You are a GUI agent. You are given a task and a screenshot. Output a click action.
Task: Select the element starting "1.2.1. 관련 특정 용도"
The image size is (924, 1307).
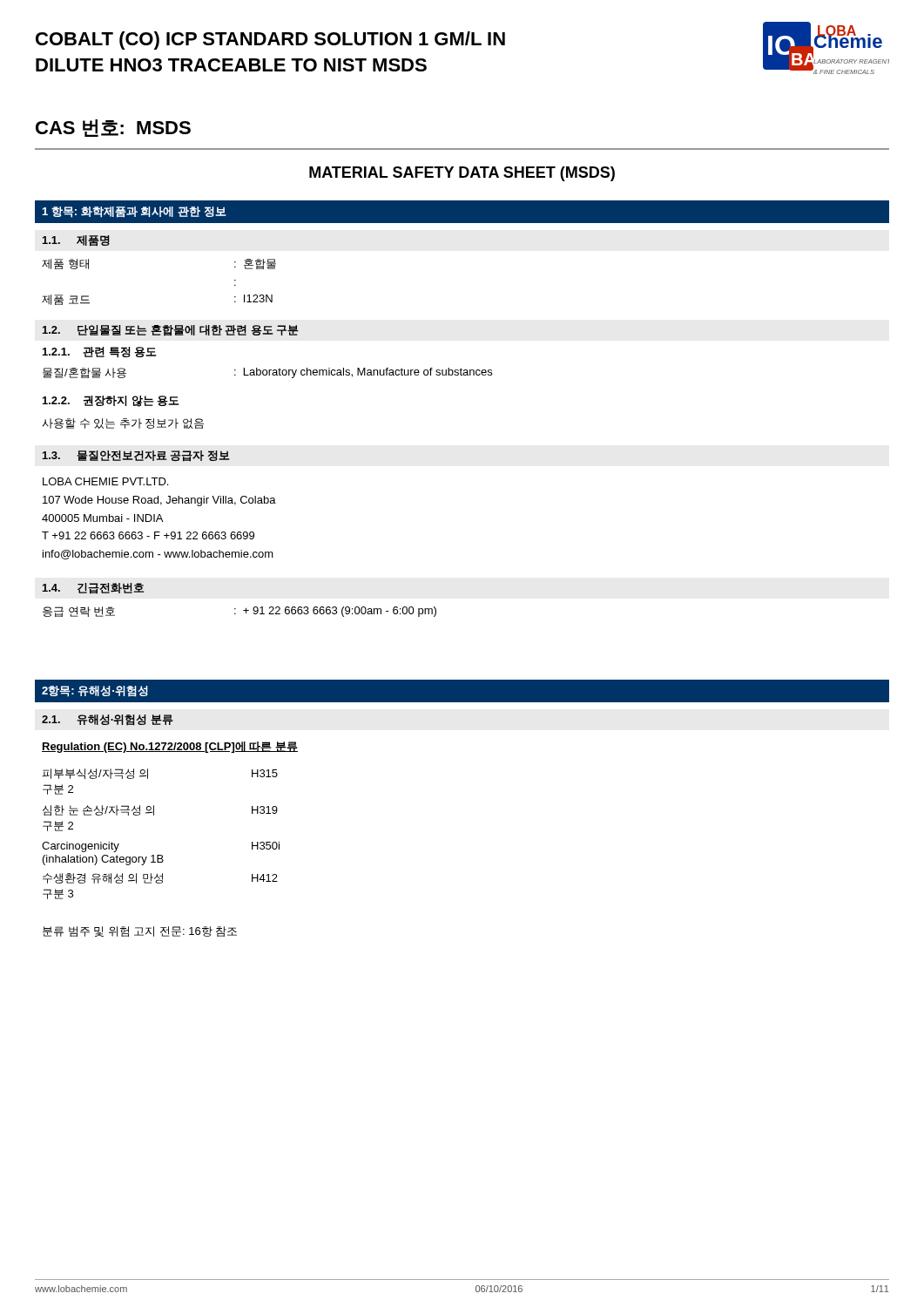click(99, 352)
